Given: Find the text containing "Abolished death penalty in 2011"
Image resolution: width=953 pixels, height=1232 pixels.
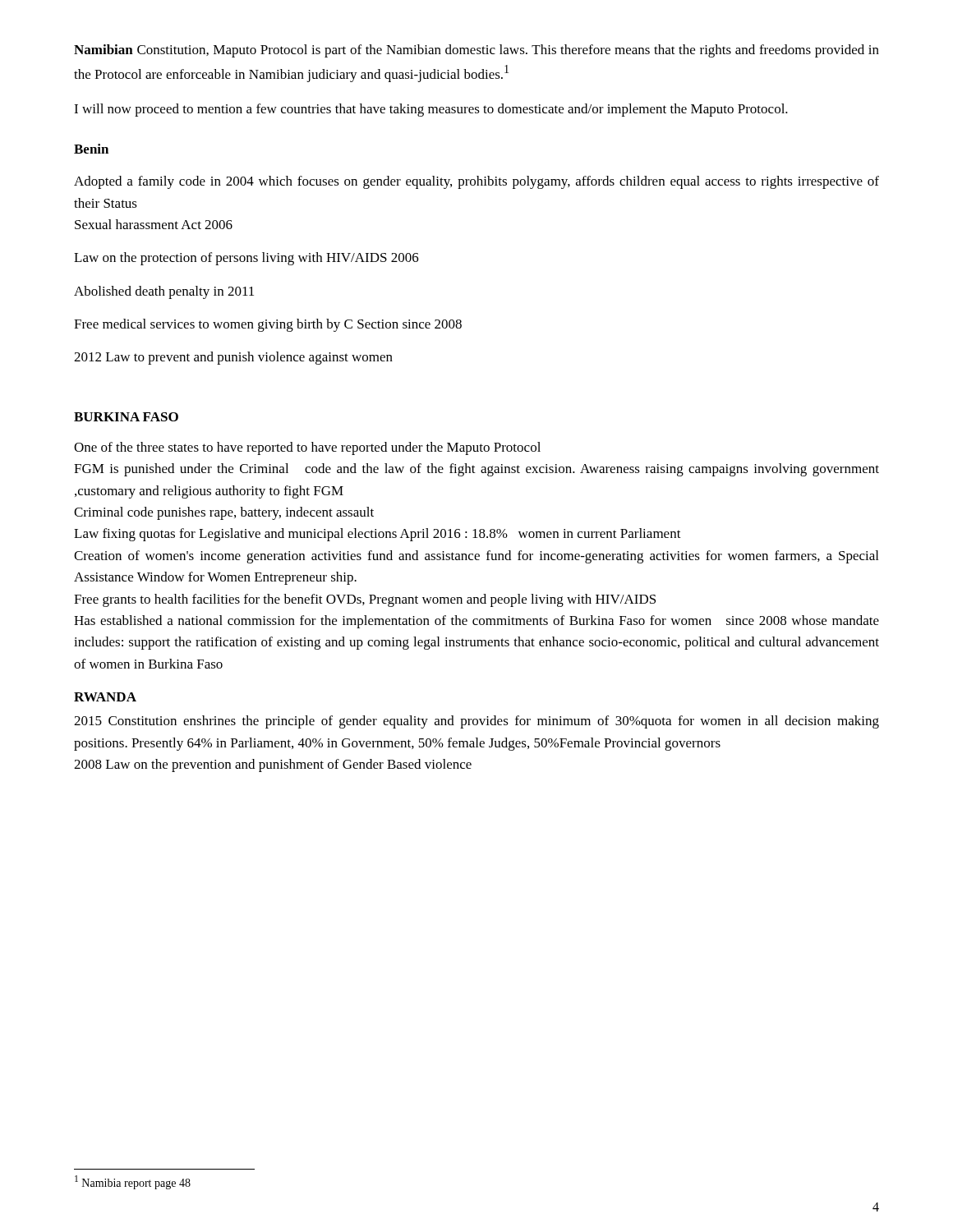Looking at the screenshot, I should [164, 291].
